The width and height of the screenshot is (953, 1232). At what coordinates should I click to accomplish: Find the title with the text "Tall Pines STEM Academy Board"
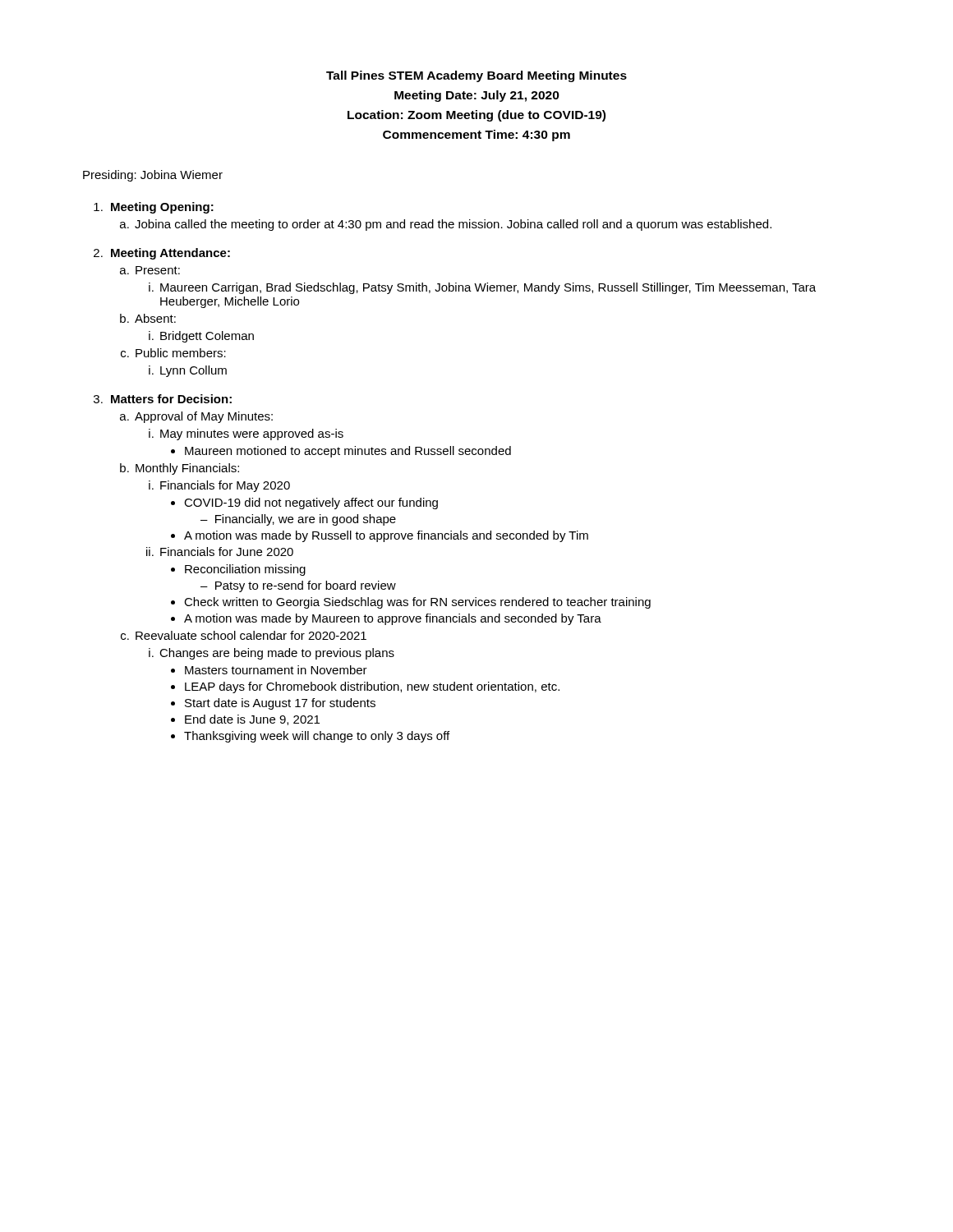click(476, 105)
